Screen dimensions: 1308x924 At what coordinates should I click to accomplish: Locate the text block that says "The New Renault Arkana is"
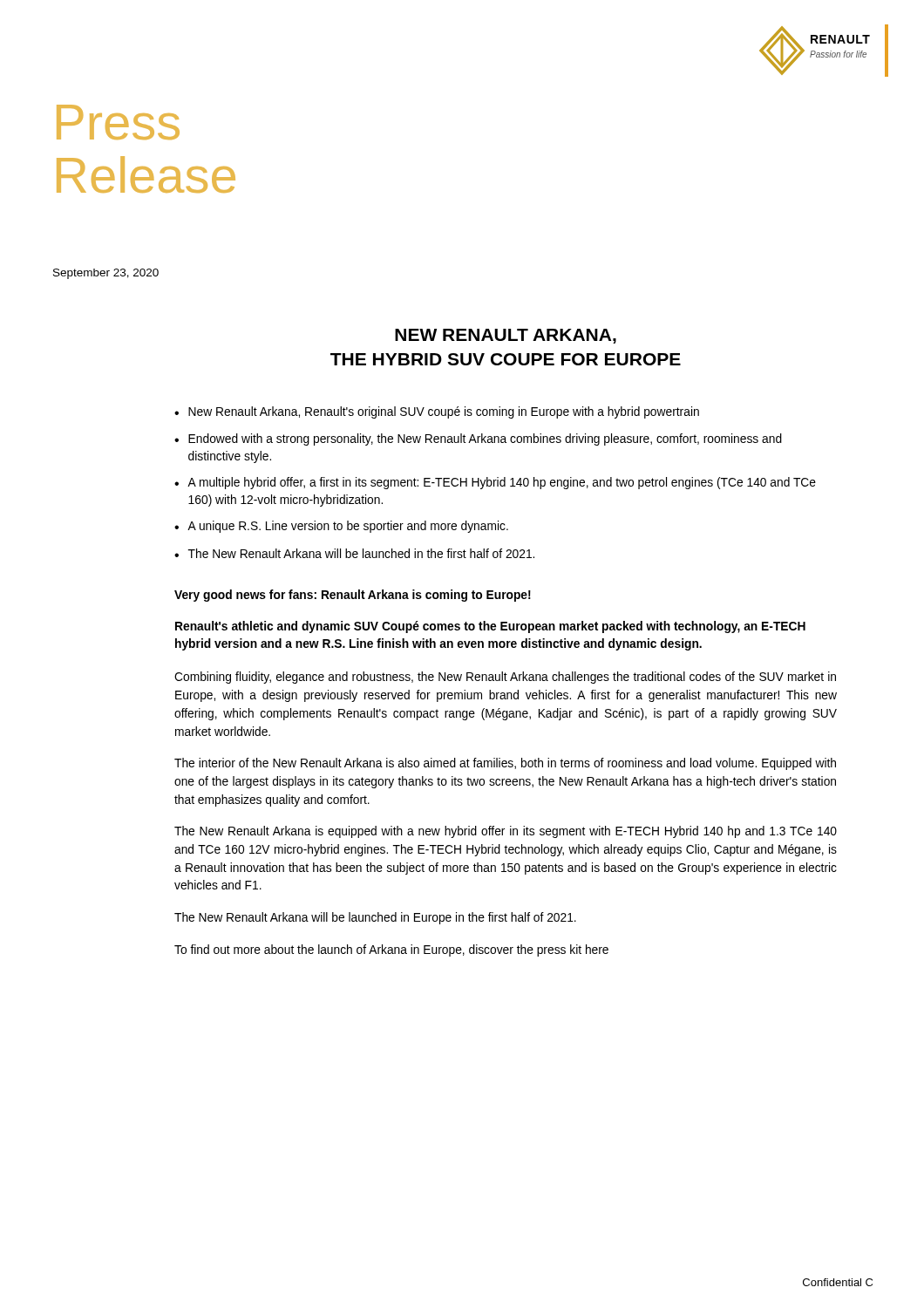click(x=506, y=859)
